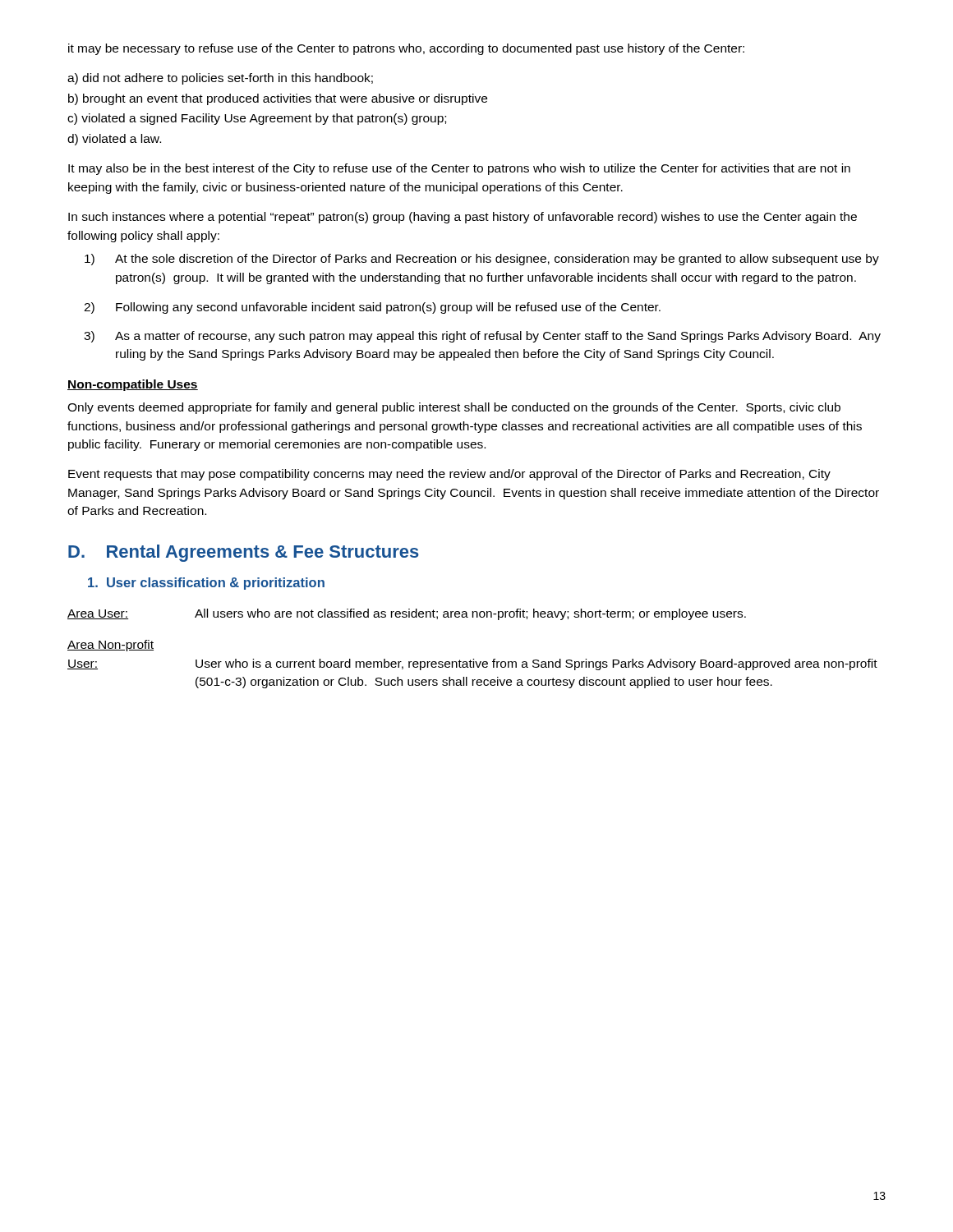The height and width of the screenshot is (1232, 953).
Task: Where is the passage that starts "Only events deemed appropriate"?
Action: click(476, 426)
